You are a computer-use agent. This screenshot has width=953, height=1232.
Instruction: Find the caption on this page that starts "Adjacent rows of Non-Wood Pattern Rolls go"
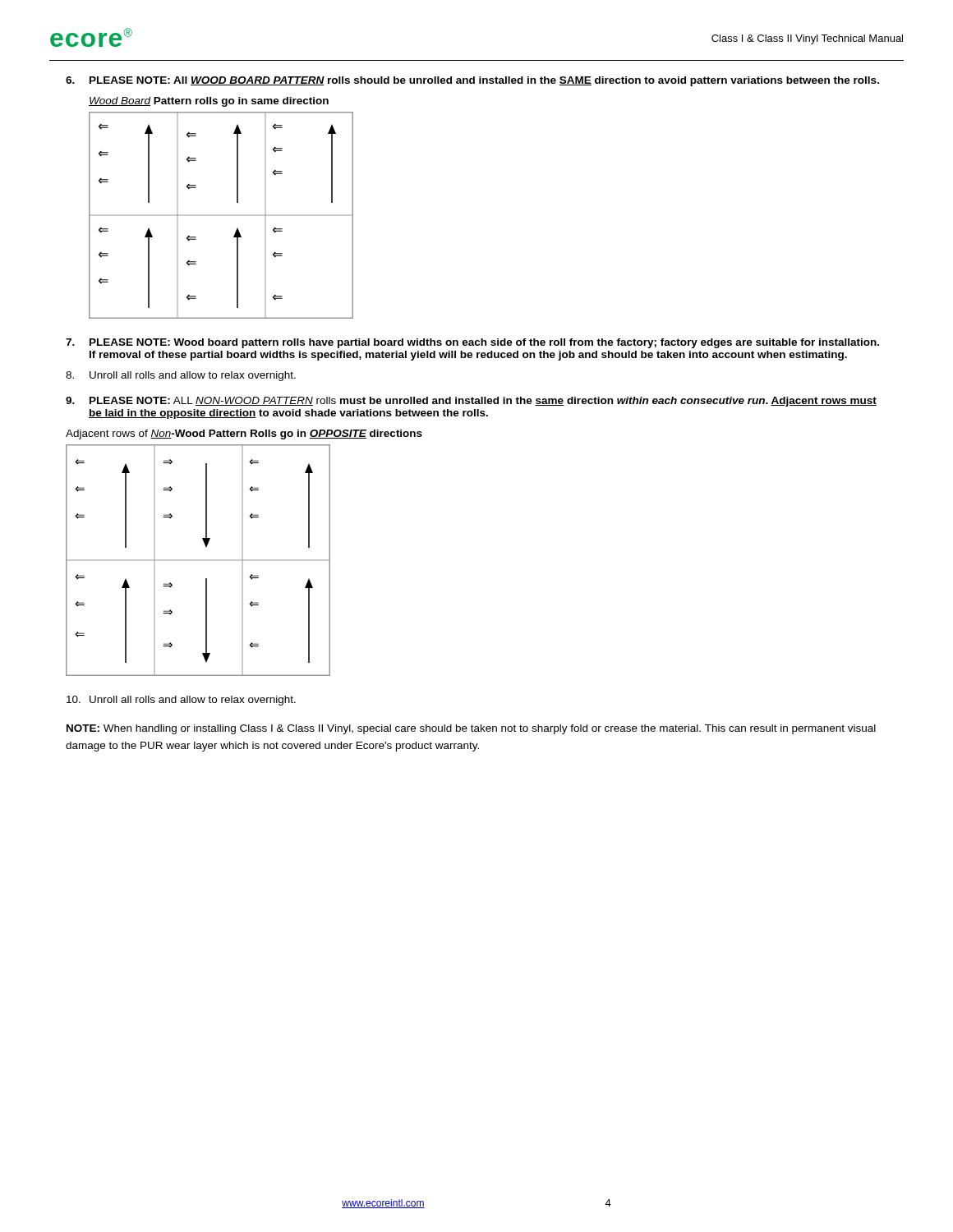[x=244, y=433]
